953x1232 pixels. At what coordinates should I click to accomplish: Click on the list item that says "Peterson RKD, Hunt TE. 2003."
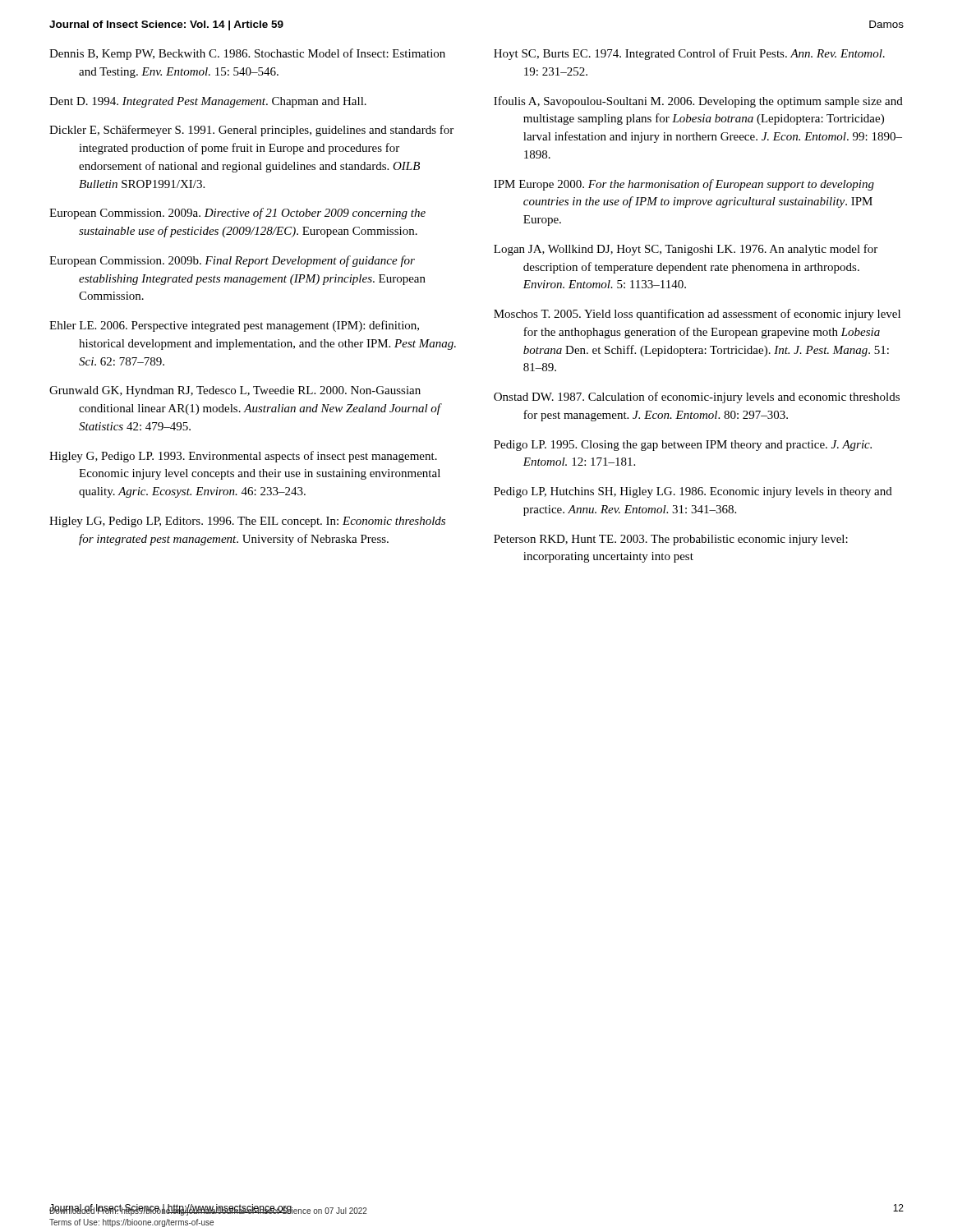coord(671,547)
